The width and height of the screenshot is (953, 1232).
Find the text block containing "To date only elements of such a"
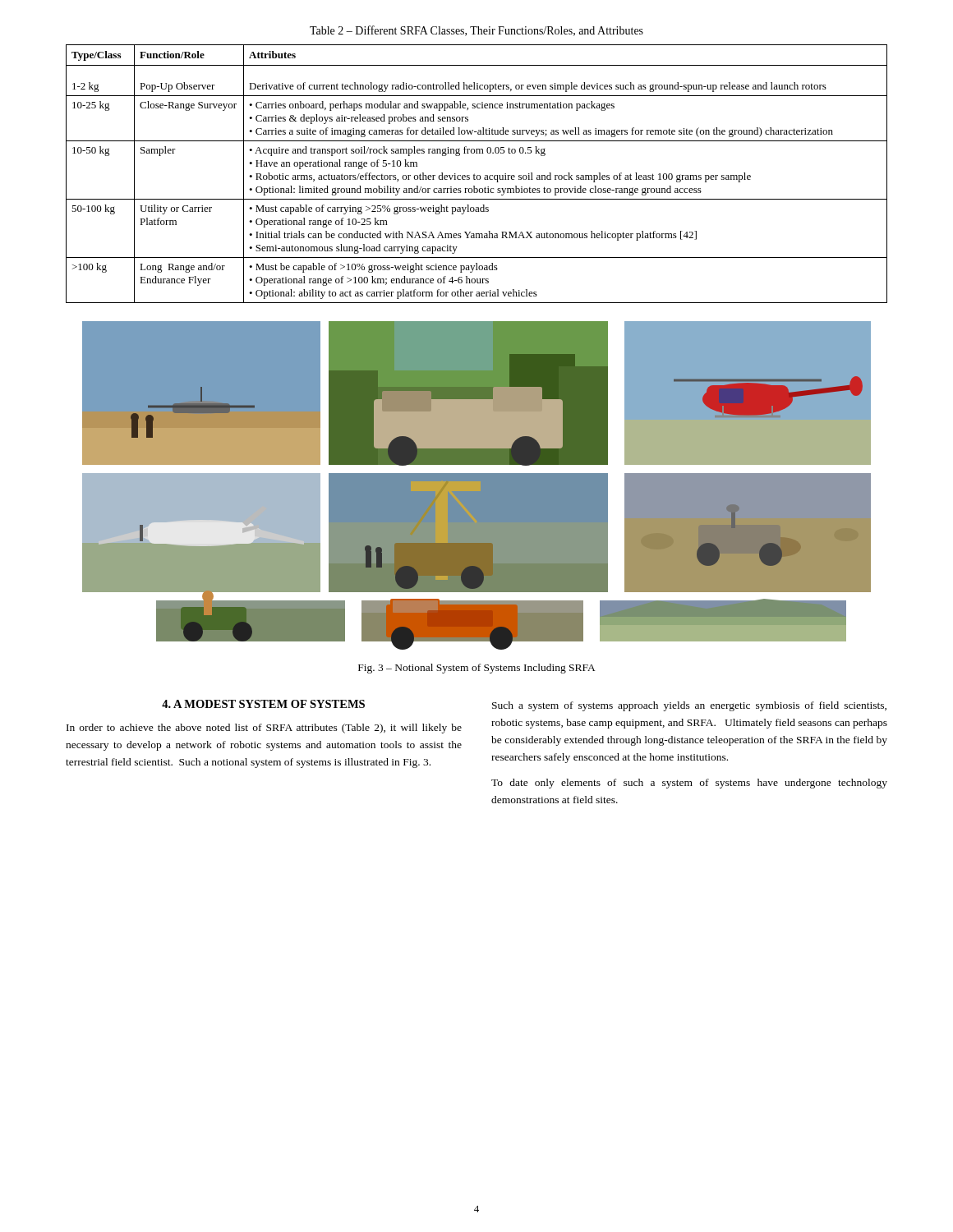(x=689, y=791)
